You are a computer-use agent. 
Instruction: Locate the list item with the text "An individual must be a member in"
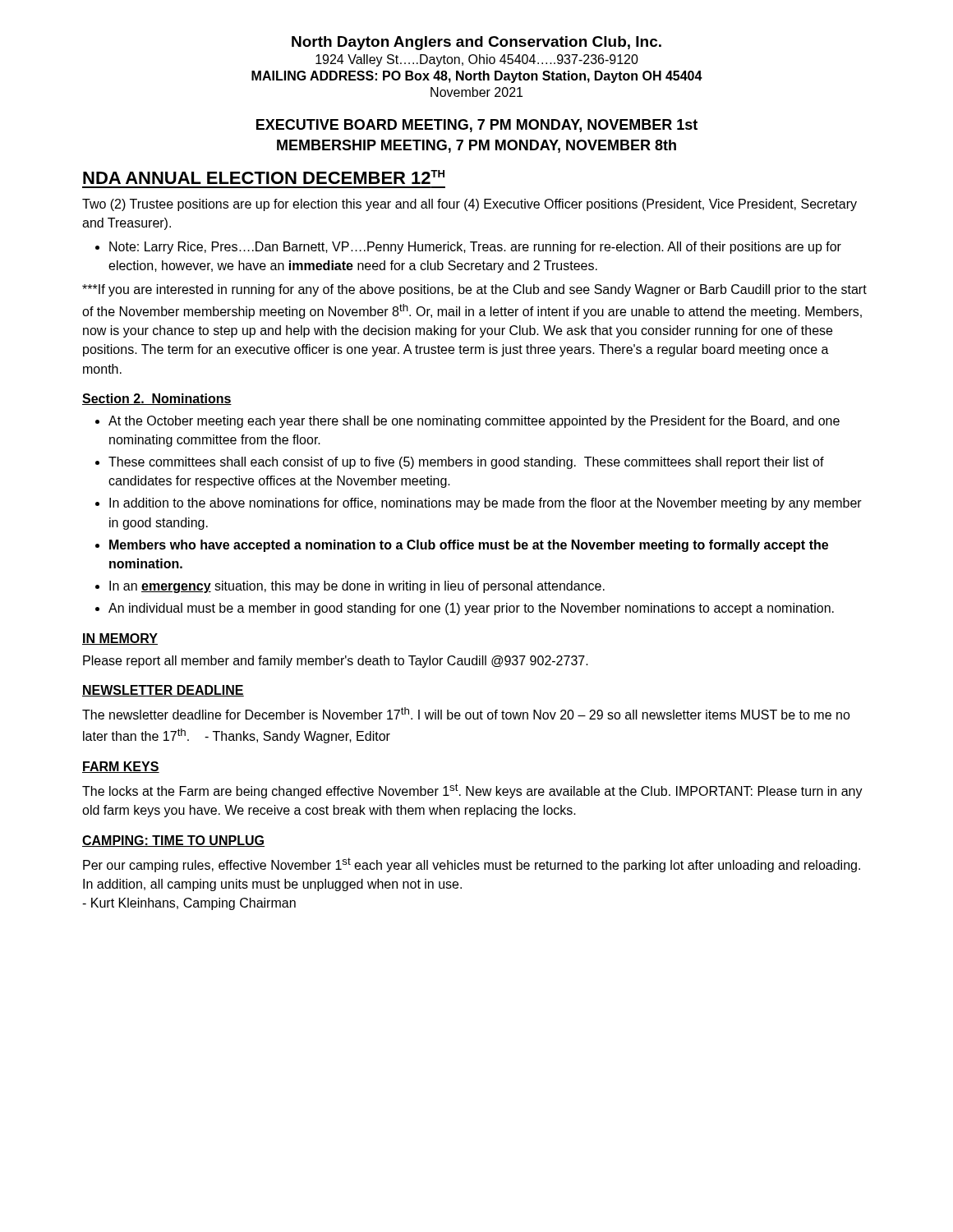(472, 609)
